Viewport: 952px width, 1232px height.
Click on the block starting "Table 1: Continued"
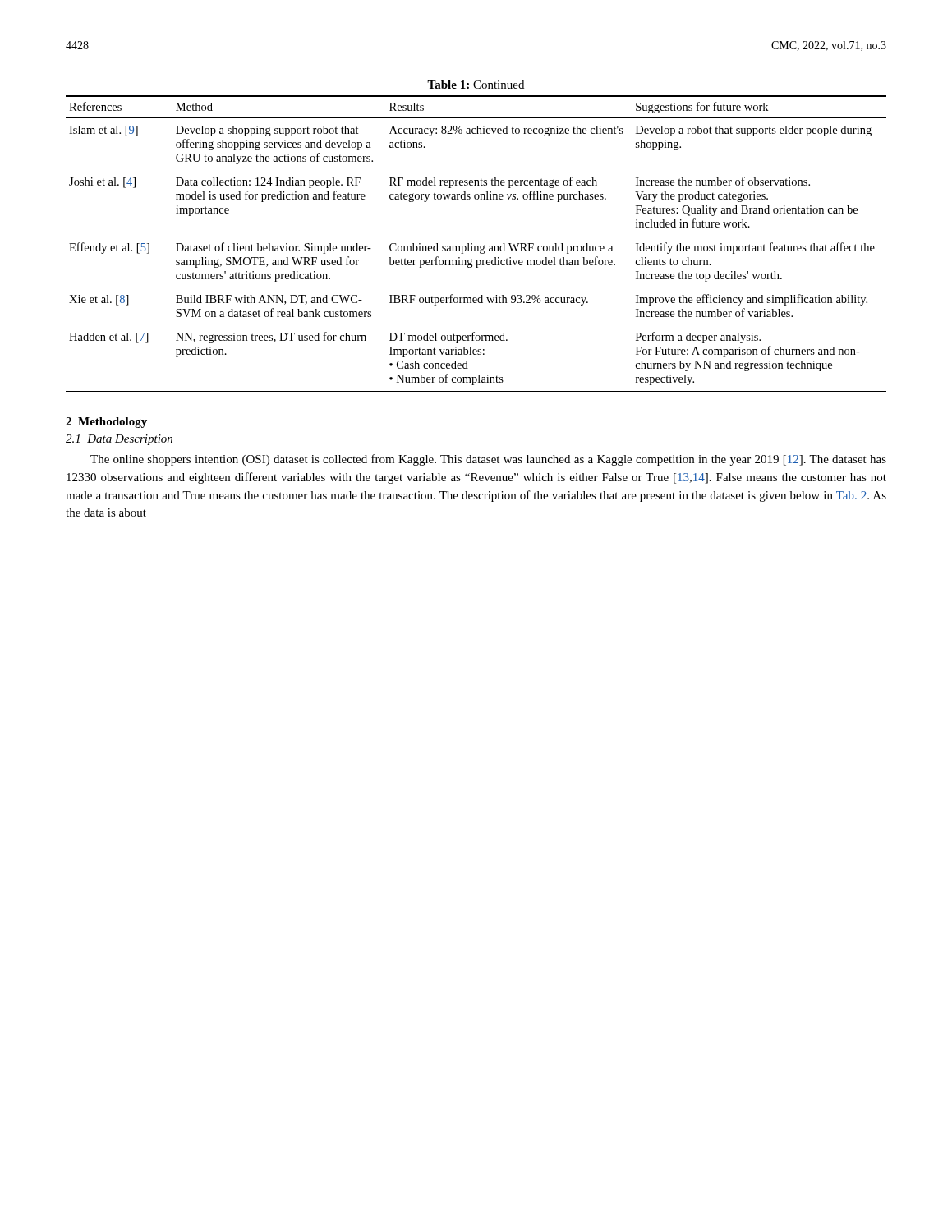[x=476, y=85]
